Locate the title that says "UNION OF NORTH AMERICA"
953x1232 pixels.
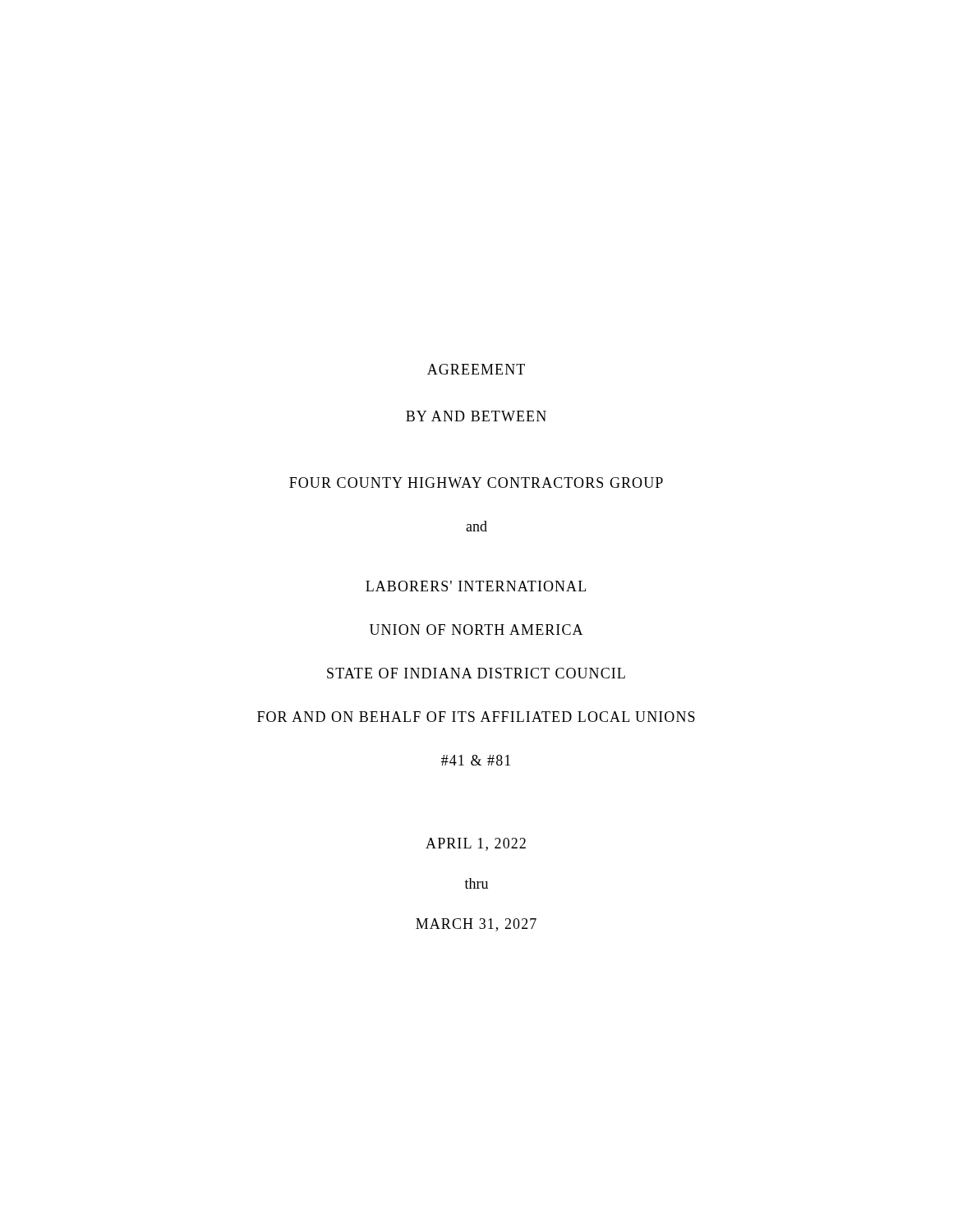(x=476, y=630)
